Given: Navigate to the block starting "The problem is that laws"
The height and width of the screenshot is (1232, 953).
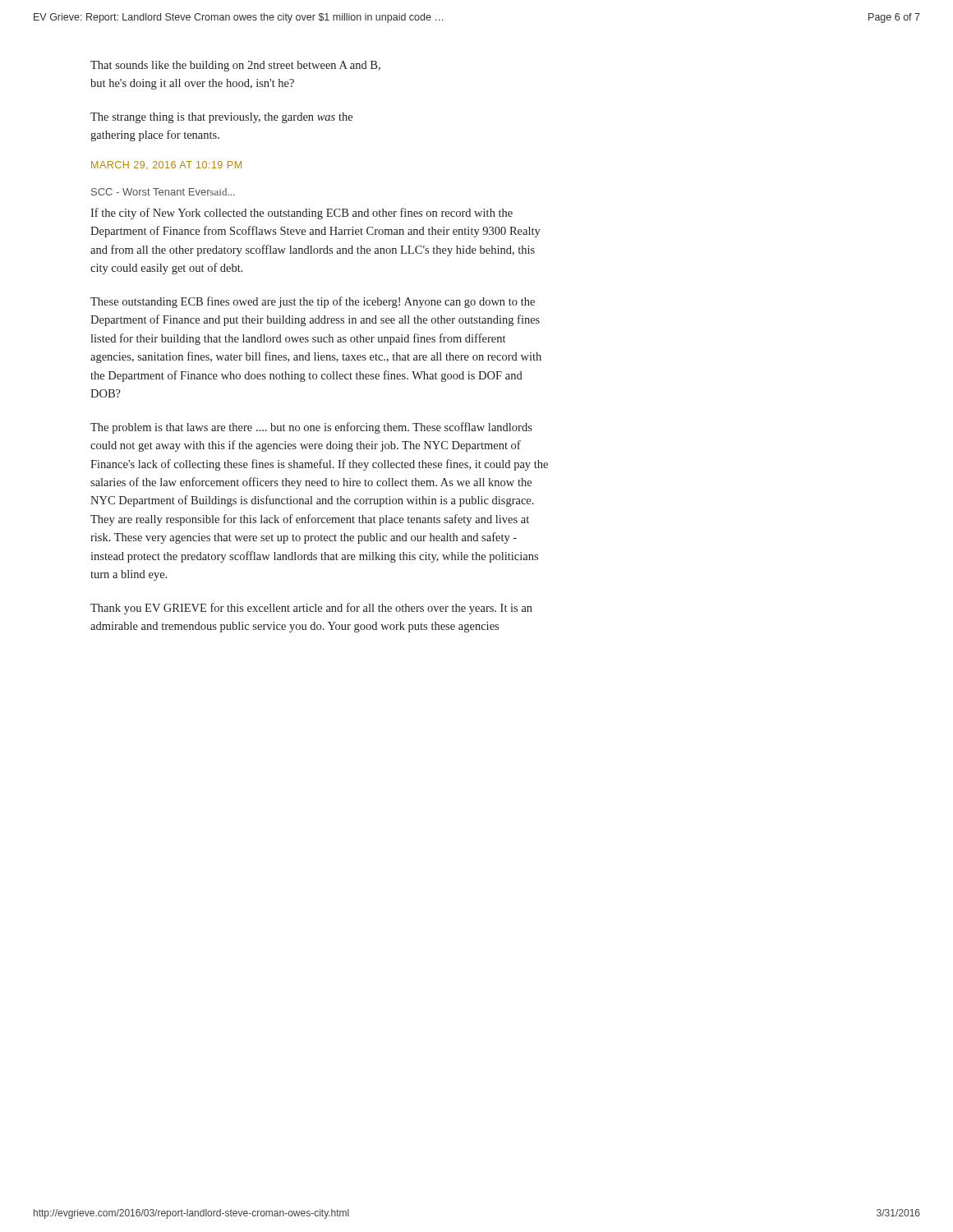Looking at the screenshot, I should [319, 500].
